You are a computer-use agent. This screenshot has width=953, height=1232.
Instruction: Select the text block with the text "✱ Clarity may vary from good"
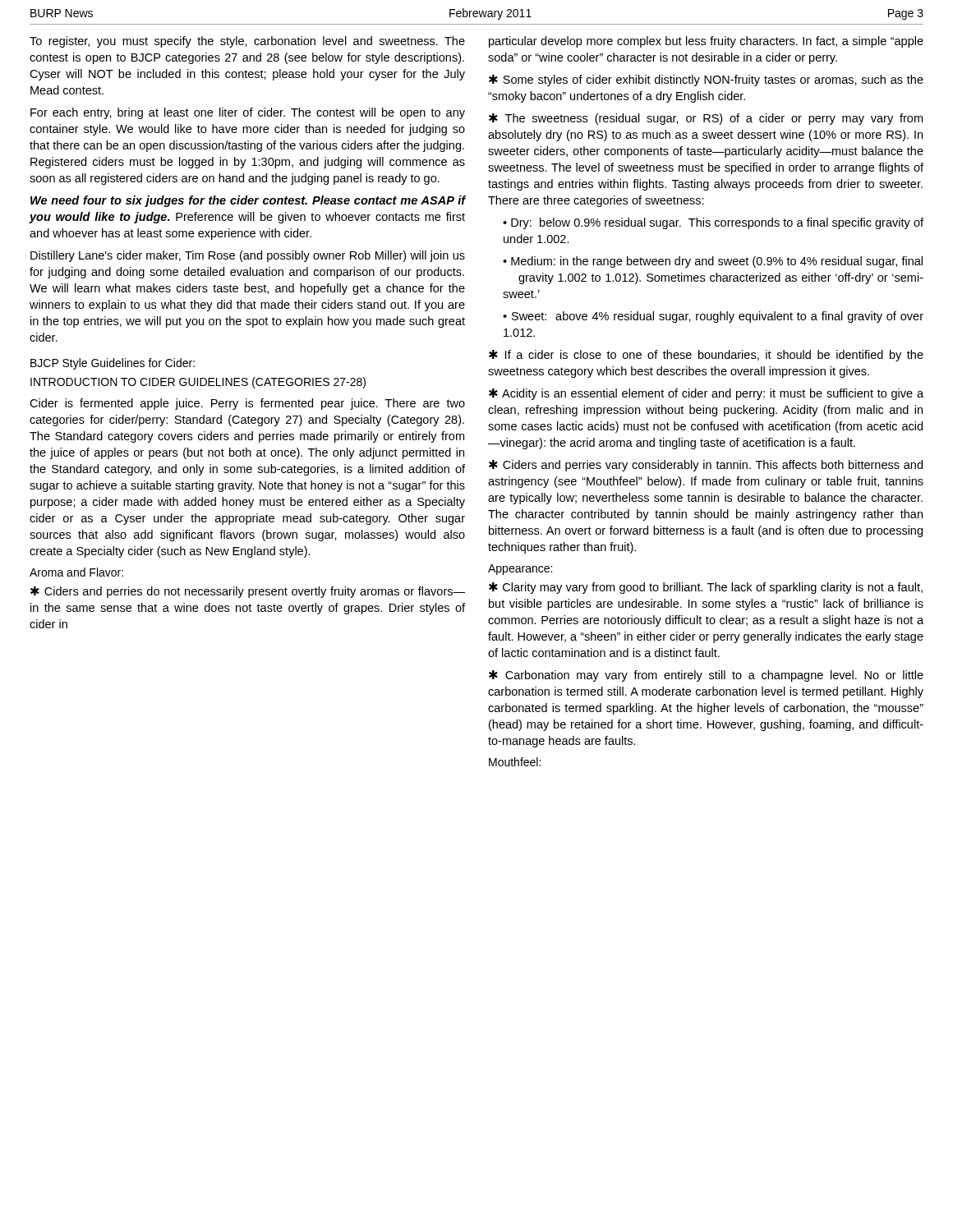coord(706,620)
